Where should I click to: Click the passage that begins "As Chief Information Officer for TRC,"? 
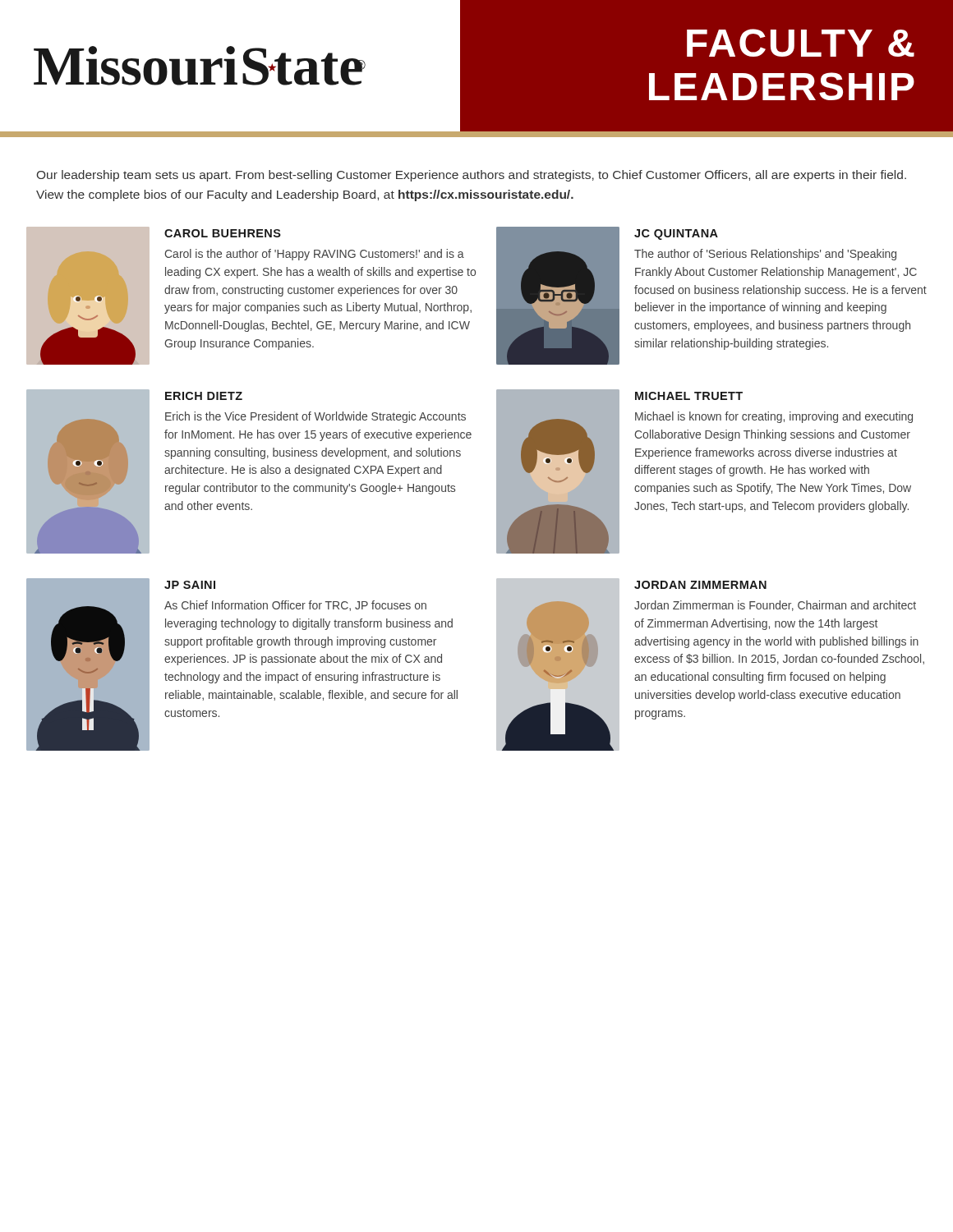tap(311, 659)
